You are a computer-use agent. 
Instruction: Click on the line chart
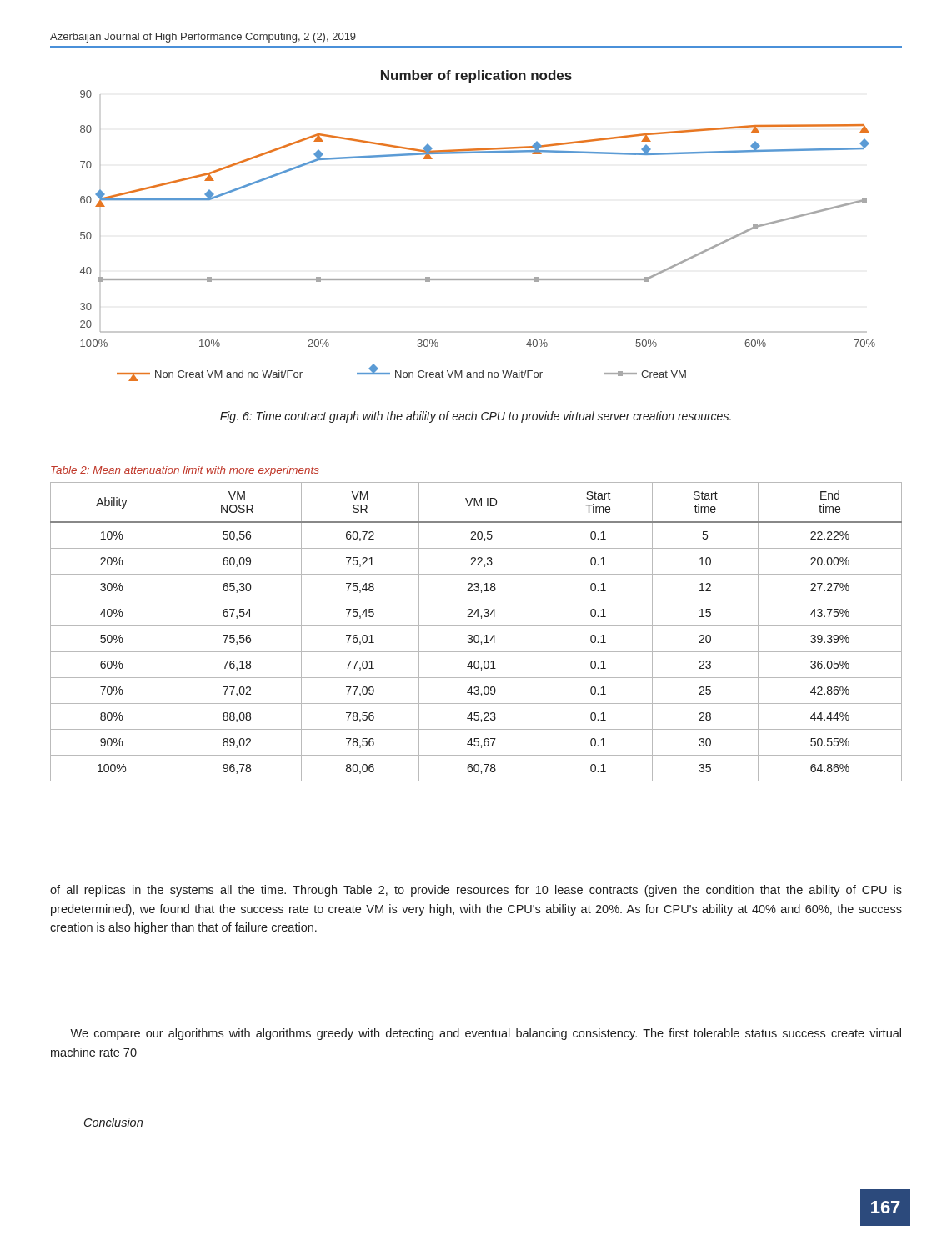coord(476,228)
